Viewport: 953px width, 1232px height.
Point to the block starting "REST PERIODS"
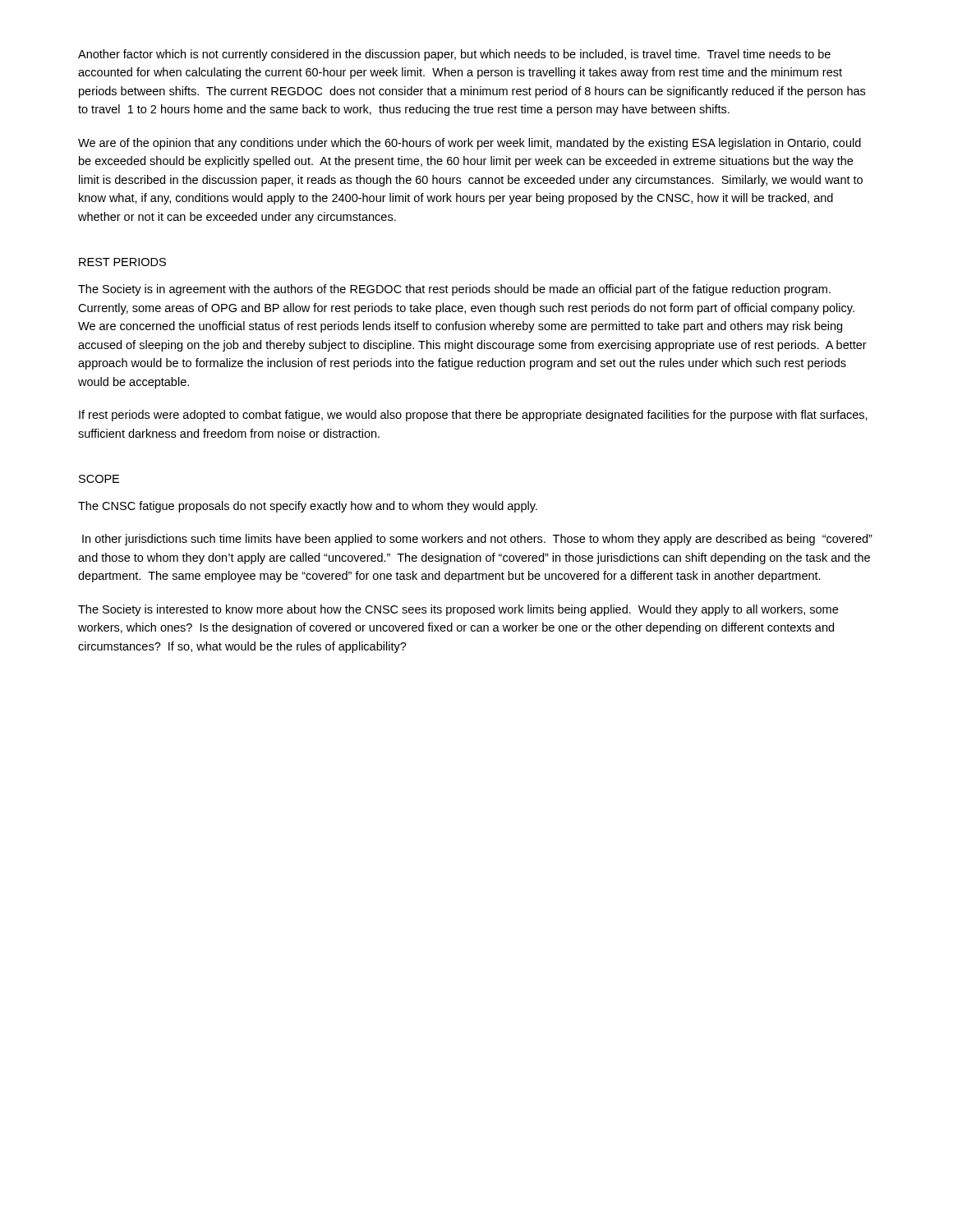coord(122,262)
